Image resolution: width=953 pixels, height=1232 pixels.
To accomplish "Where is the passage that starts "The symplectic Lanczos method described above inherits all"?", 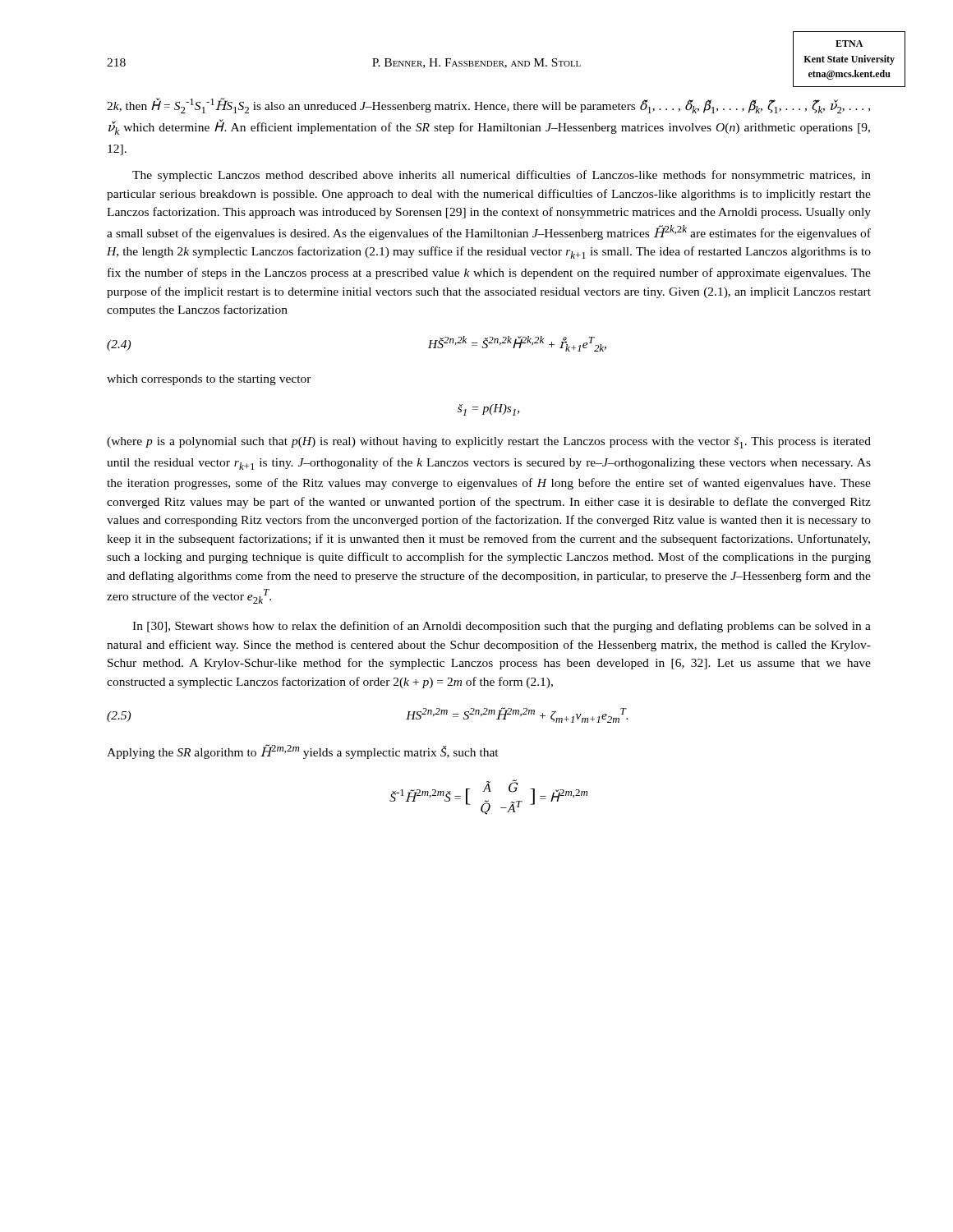I will pyautogui.click(x=489, y=242).
